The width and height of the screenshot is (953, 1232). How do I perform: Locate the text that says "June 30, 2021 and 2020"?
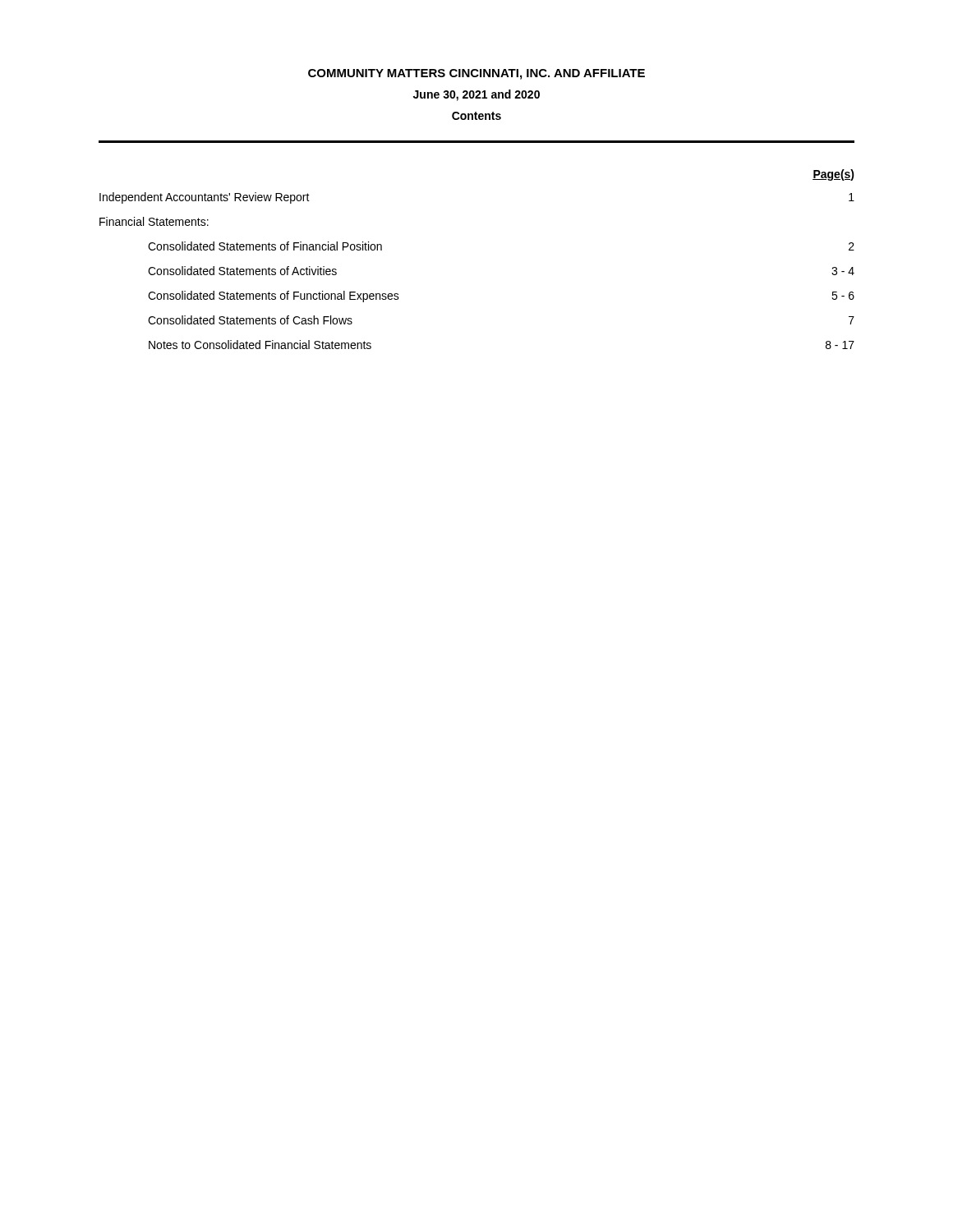pyautogui.click(x=476, y=94)
